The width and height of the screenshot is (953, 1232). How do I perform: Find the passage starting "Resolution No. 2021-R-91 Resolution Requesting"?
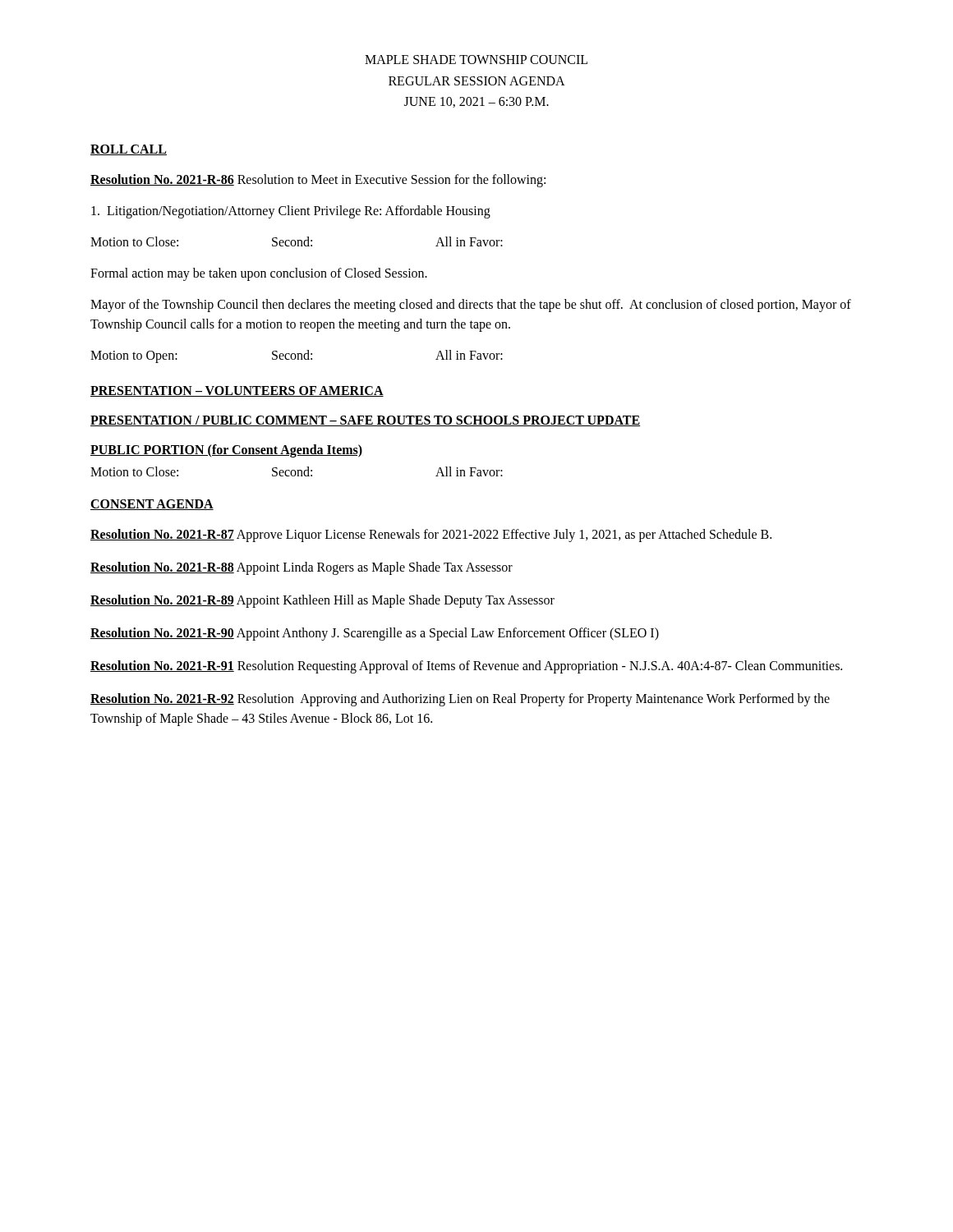467,666
